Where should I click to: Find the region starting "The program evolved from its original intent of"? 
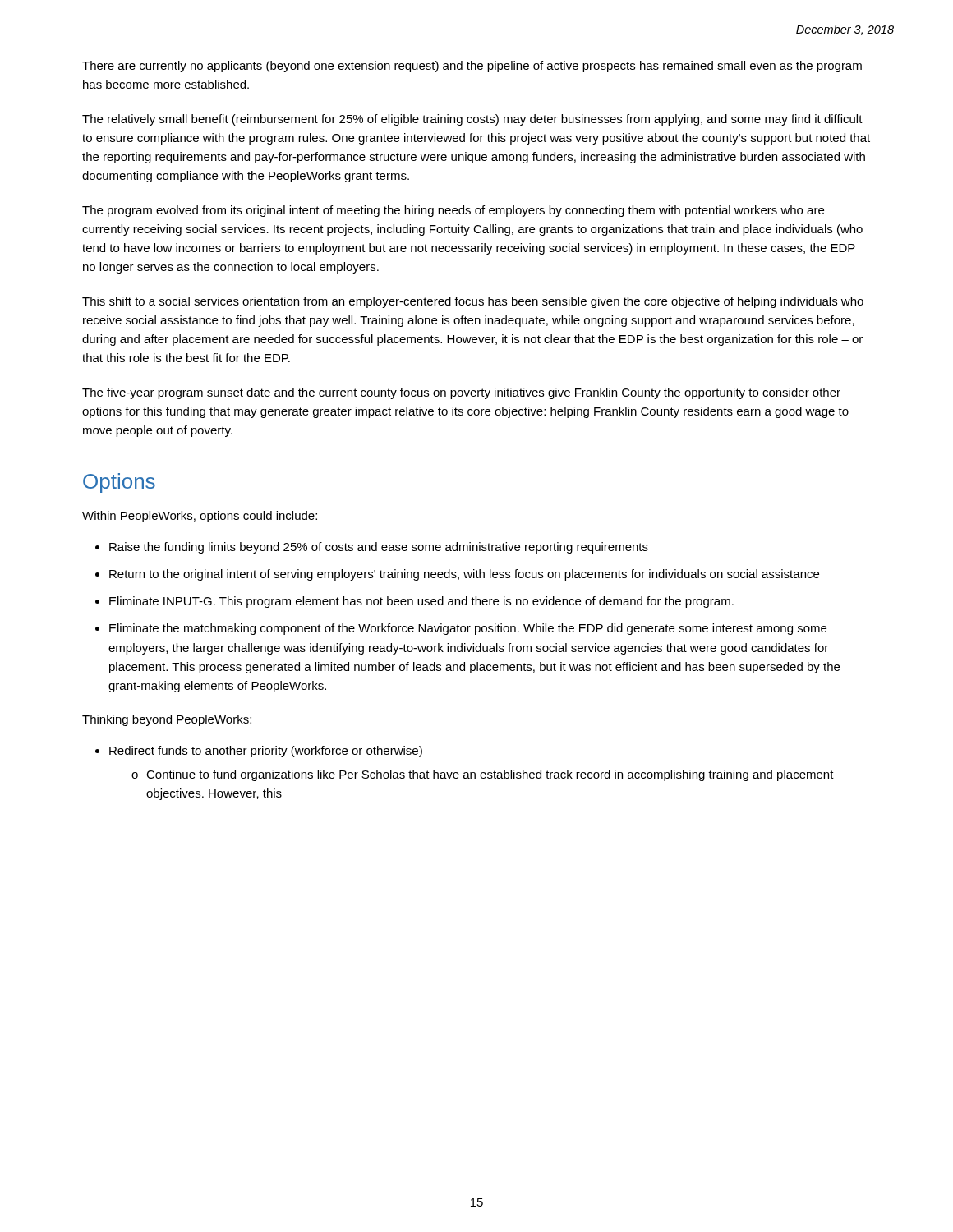(x=473, y=238)
